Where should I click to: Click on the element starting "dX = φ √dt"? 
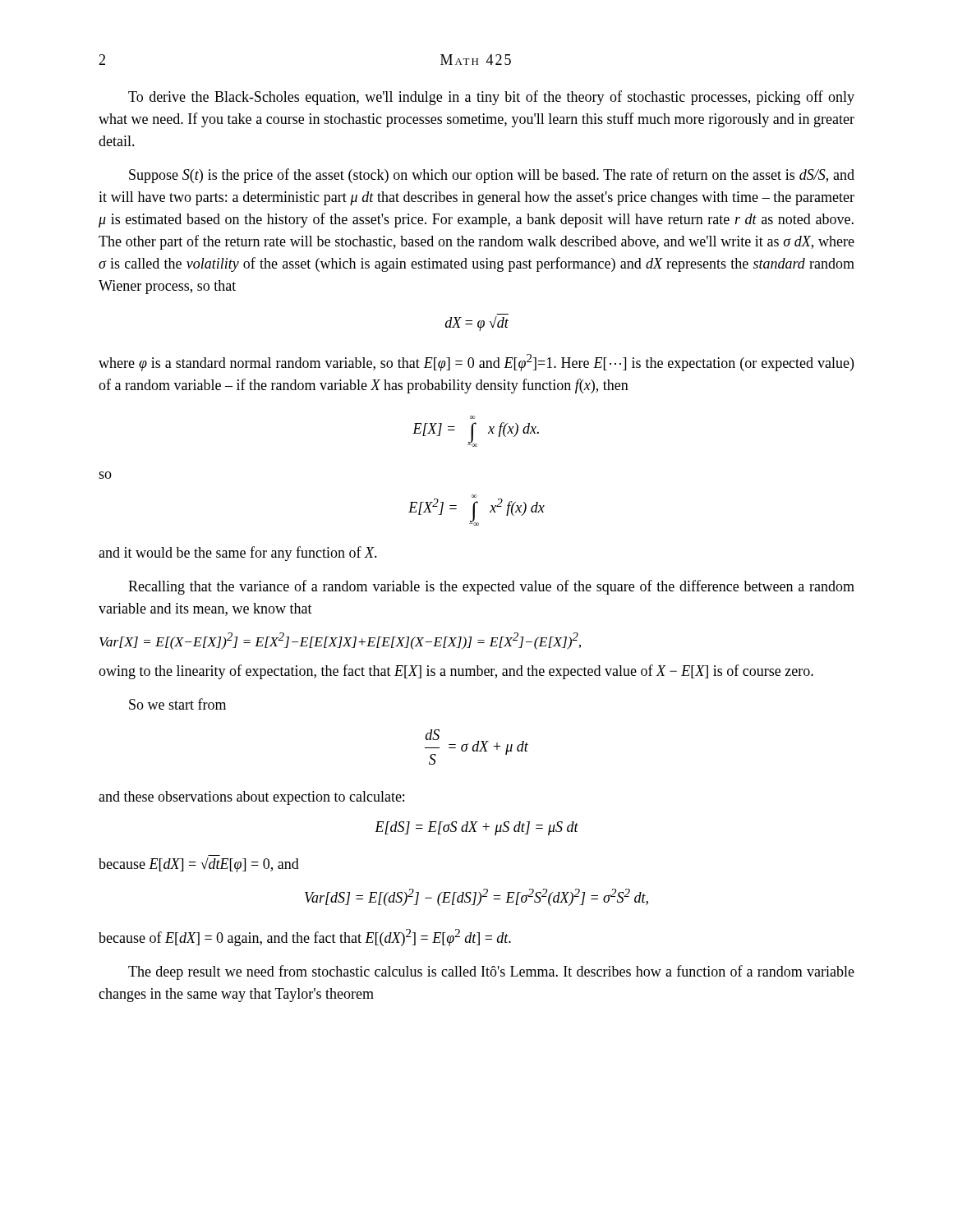click(476, 323)
